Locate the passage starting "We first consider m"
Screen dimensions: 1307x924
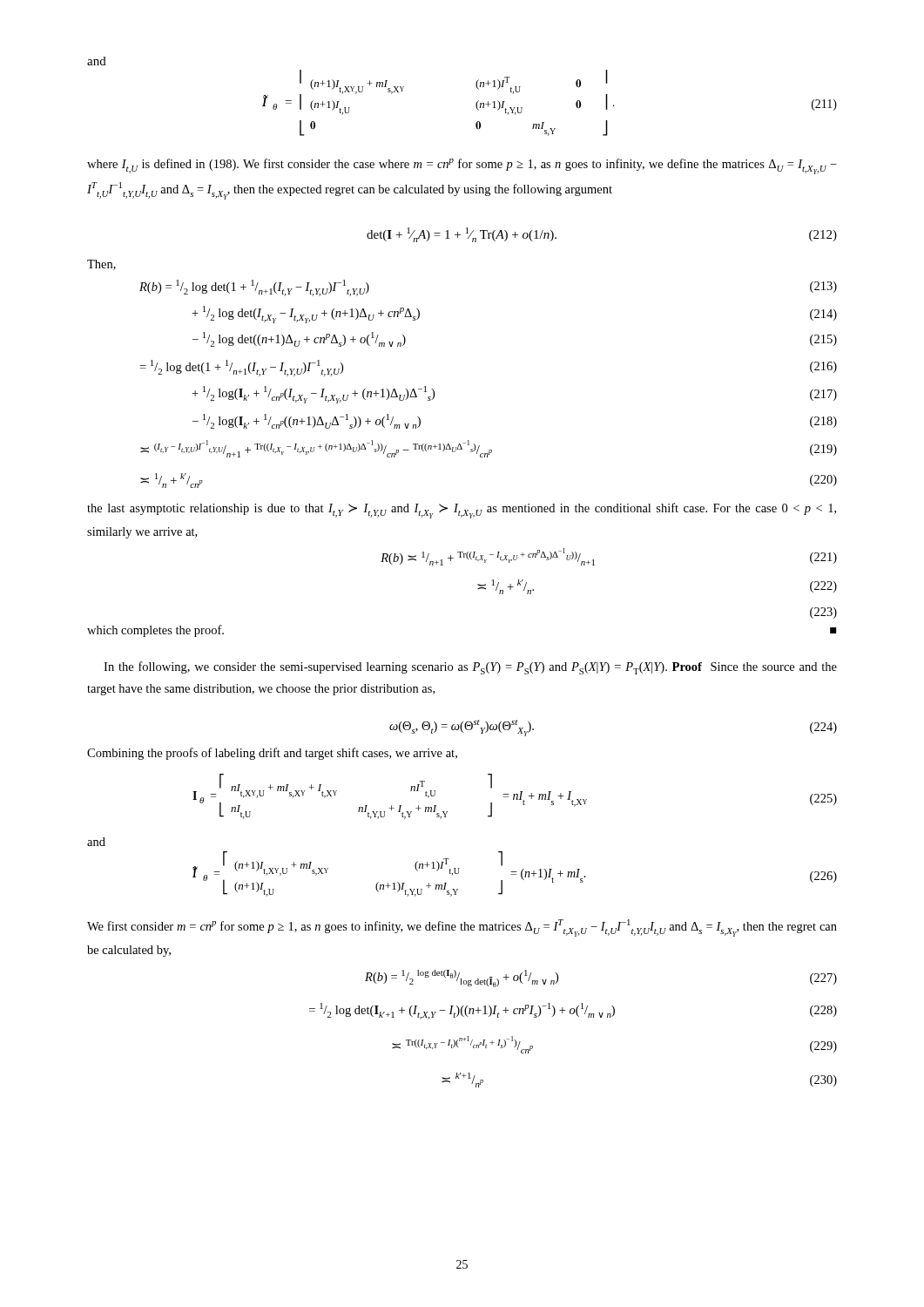462,937
